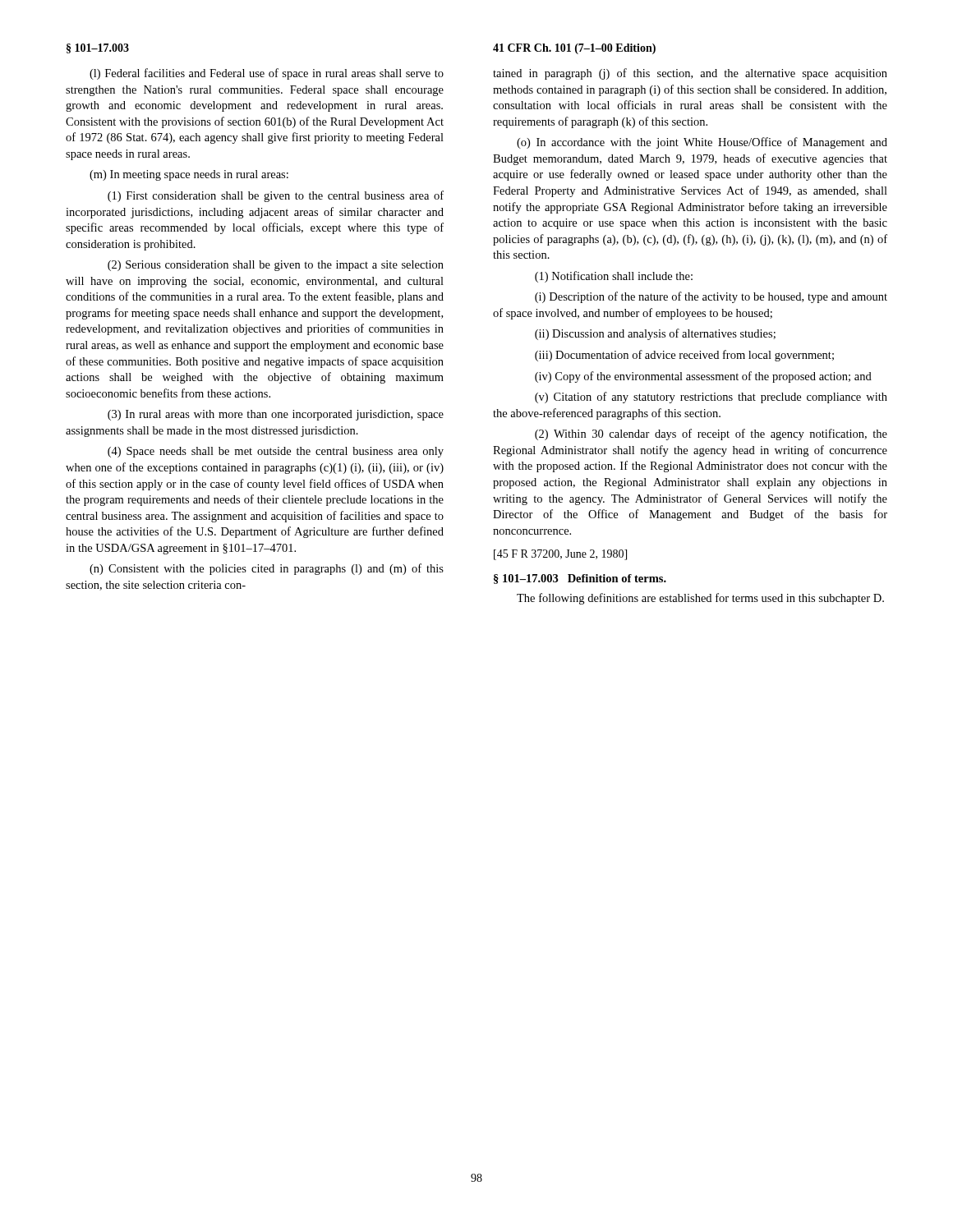Locate the text block starting "(l) Federal facilities and Federal use of space"
Screen dimensions: 1232x953
pos(255,329)
